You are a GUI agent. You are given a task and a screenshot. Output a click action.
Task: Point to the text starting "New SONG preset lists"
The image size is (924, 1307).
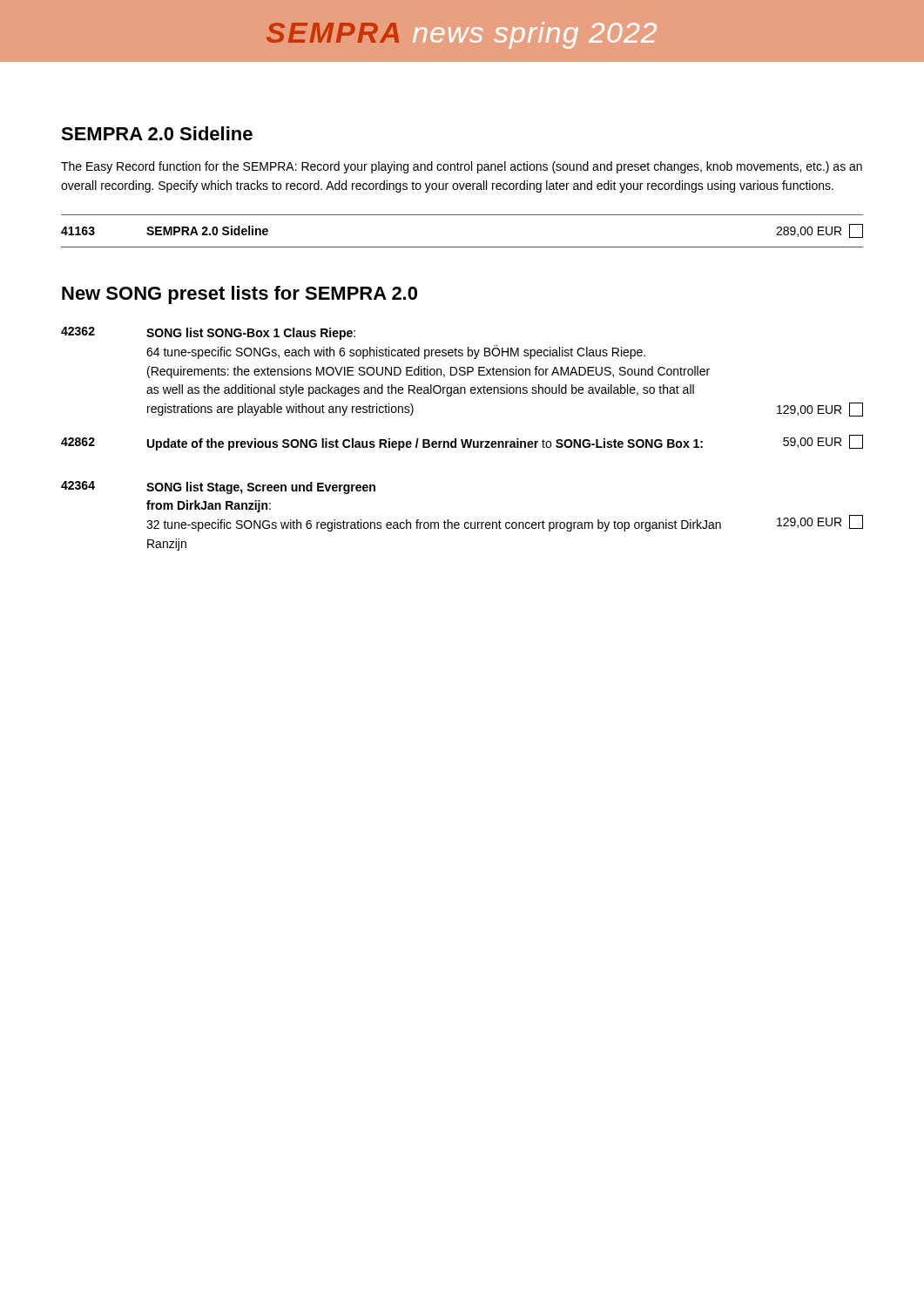point(240,293)
